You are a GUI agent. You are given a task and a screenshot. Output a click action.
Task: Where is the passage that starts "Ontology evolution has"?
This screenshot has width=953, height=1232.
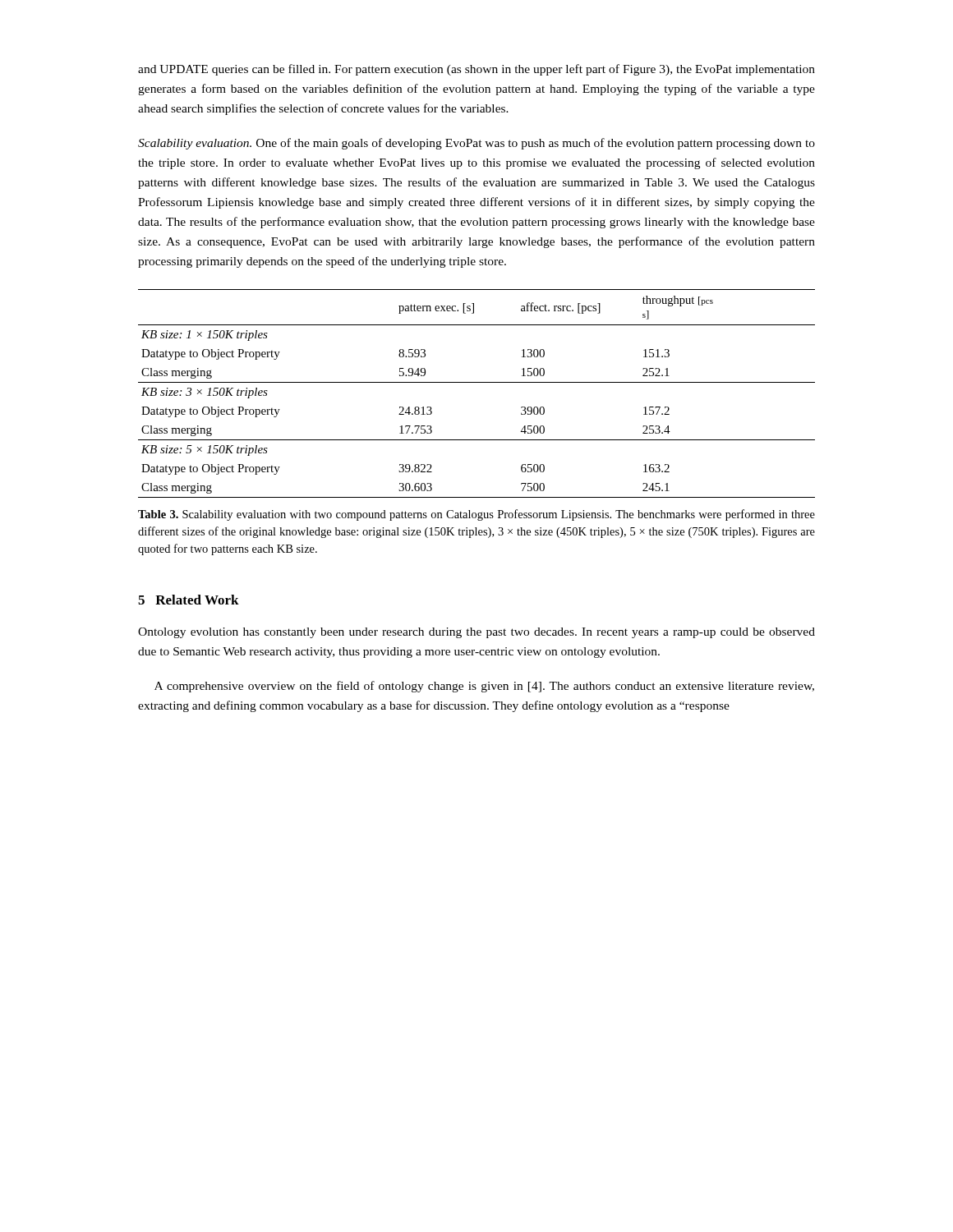coord(476,641)
